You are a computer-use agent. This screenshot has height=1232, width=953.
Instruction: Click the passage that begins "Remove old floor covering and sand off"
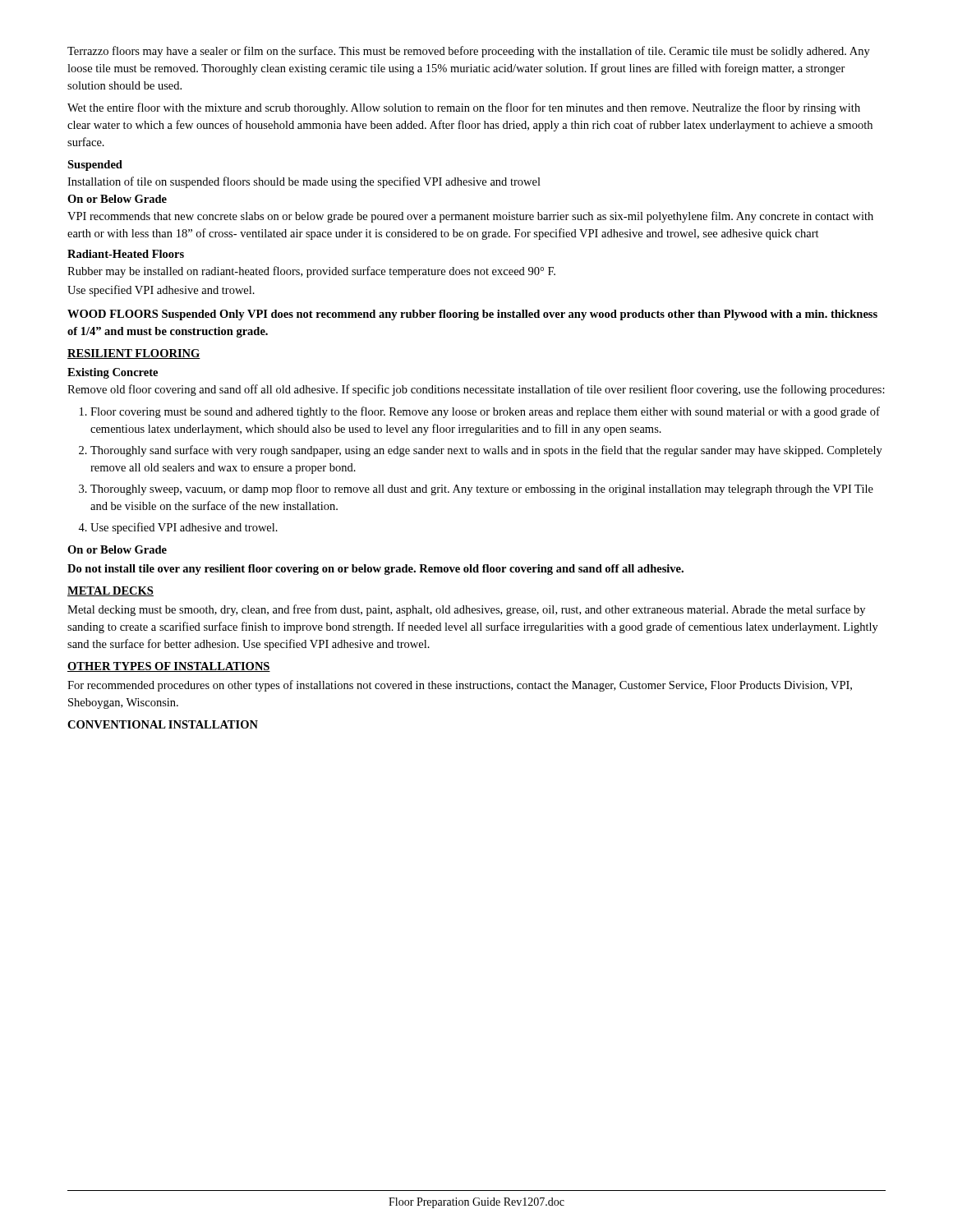476,390
